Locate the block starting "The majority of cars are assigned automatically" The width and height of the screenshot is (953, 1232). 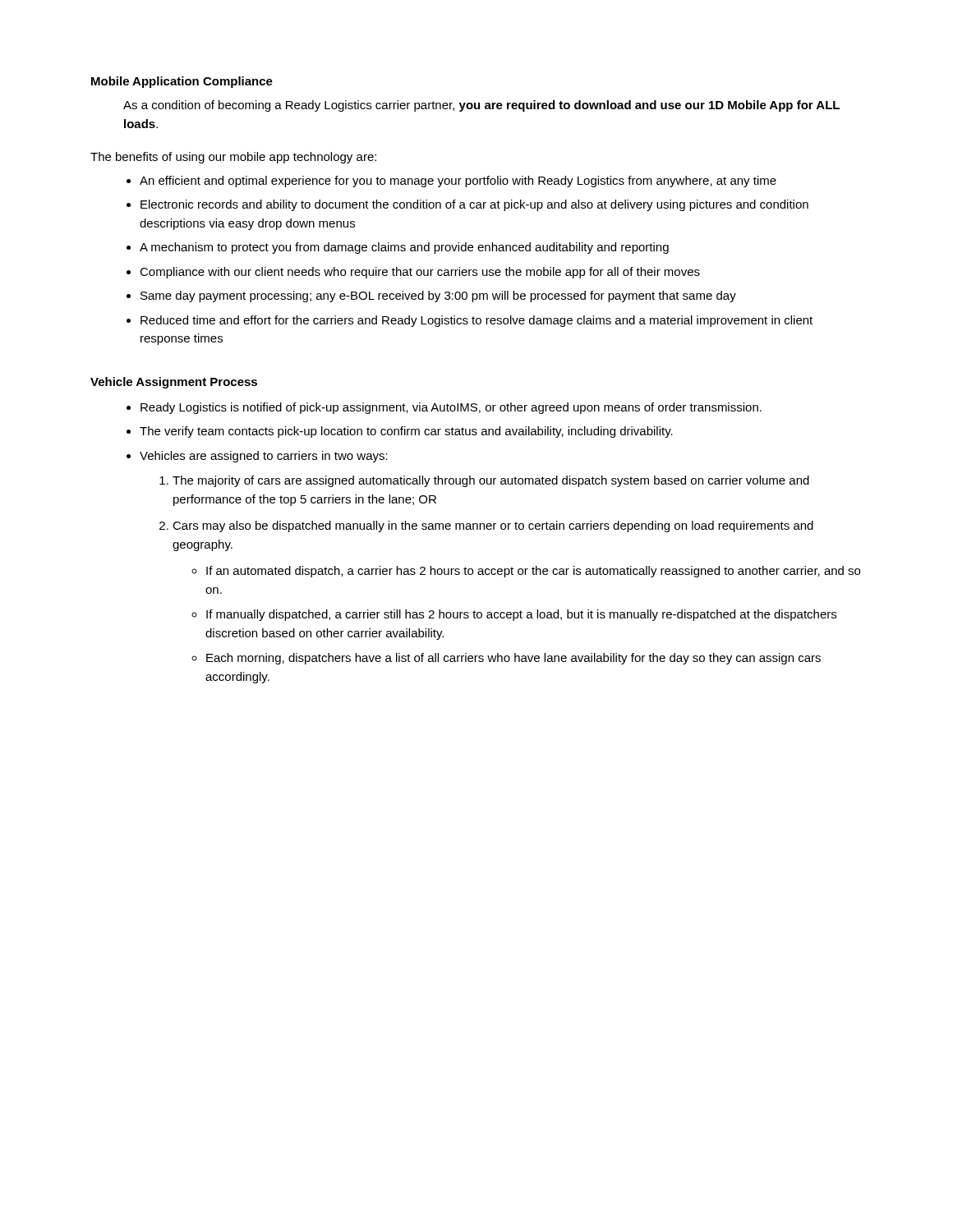(x=491, y=489)
